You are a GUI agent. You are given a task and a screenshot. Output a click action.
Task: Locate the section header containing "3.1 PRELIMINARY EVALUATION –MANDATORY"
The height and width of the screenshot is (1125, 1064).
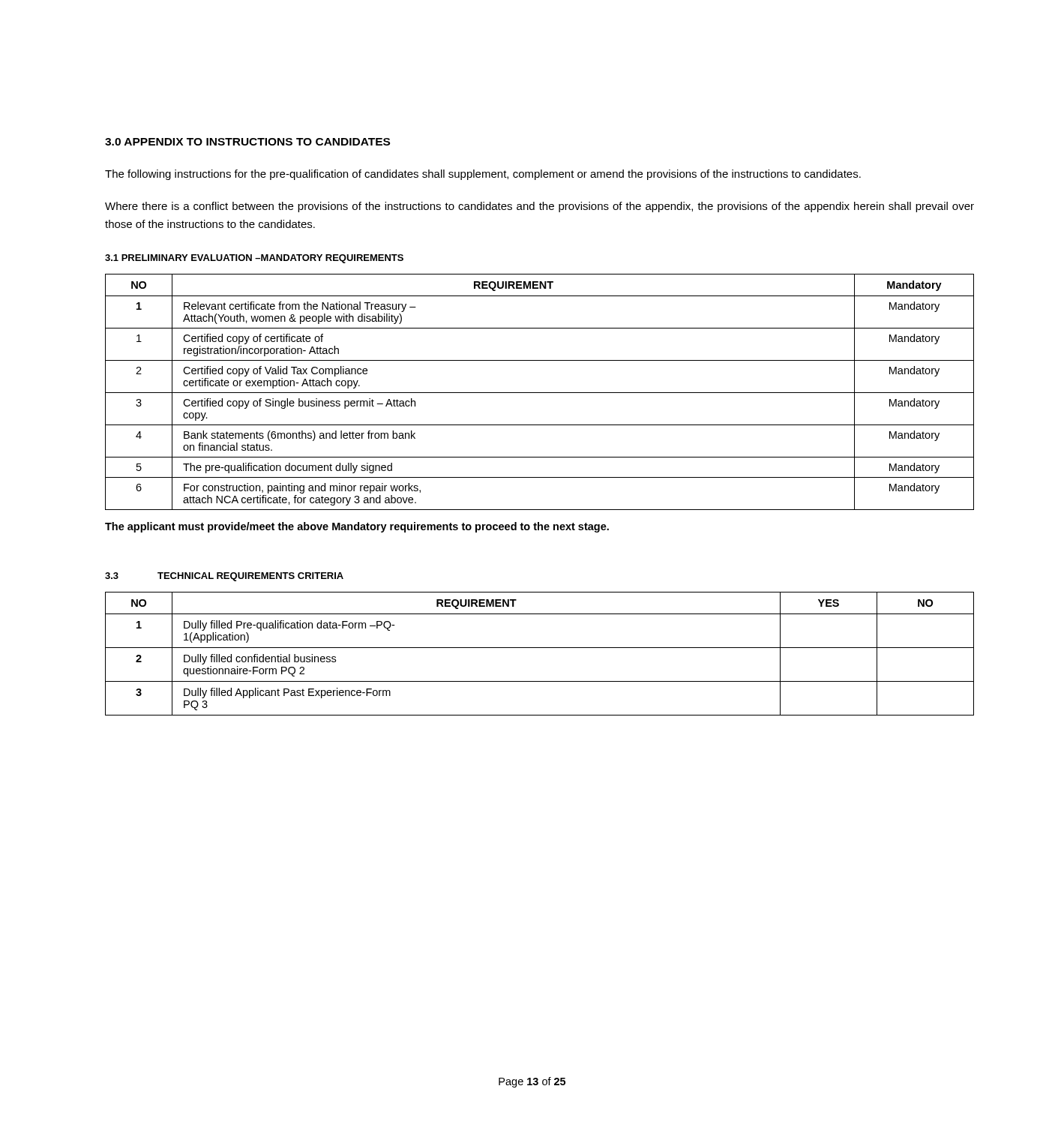pos(254,257)
